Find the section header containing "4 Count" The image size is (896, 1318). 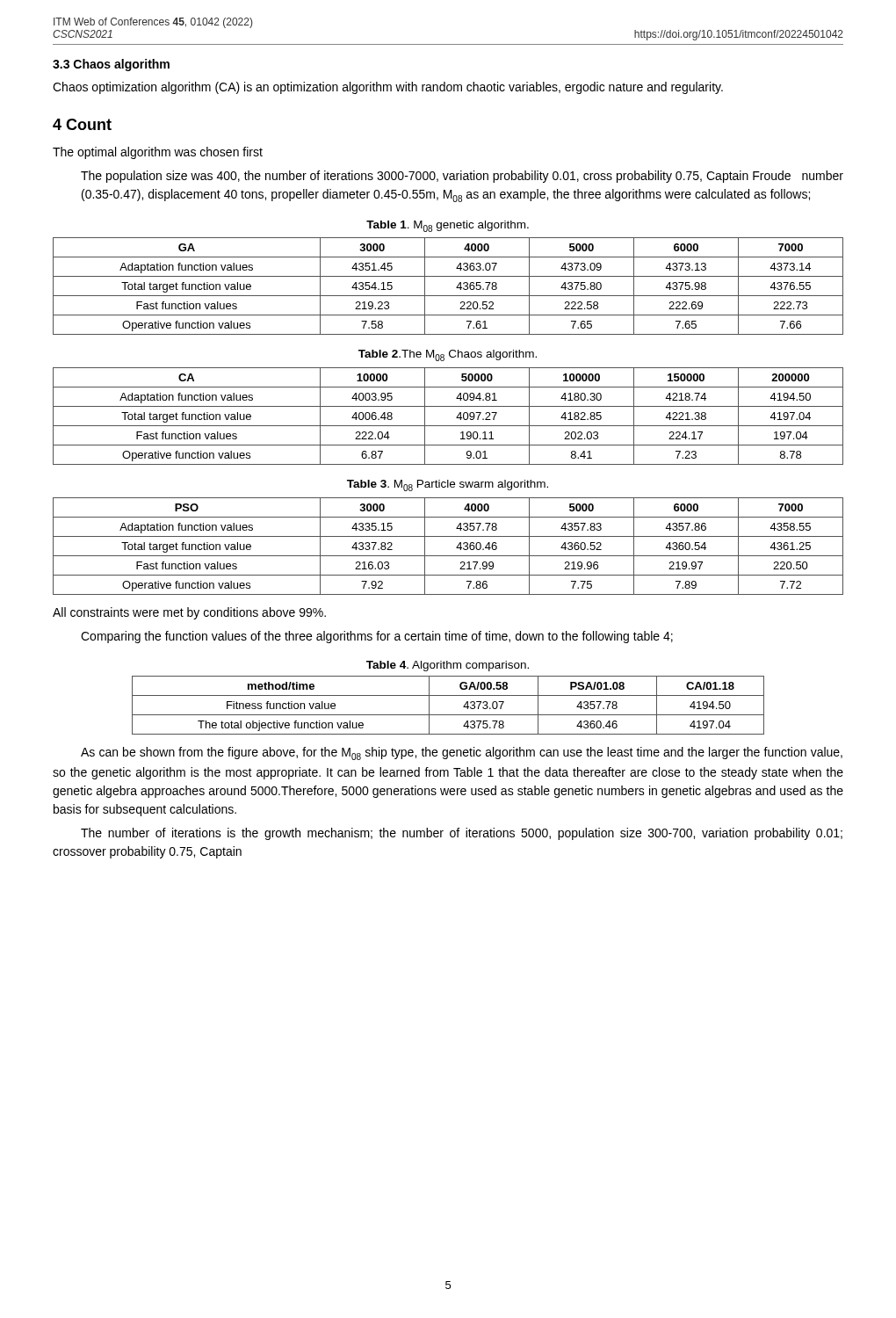click(x=82, y=125)
